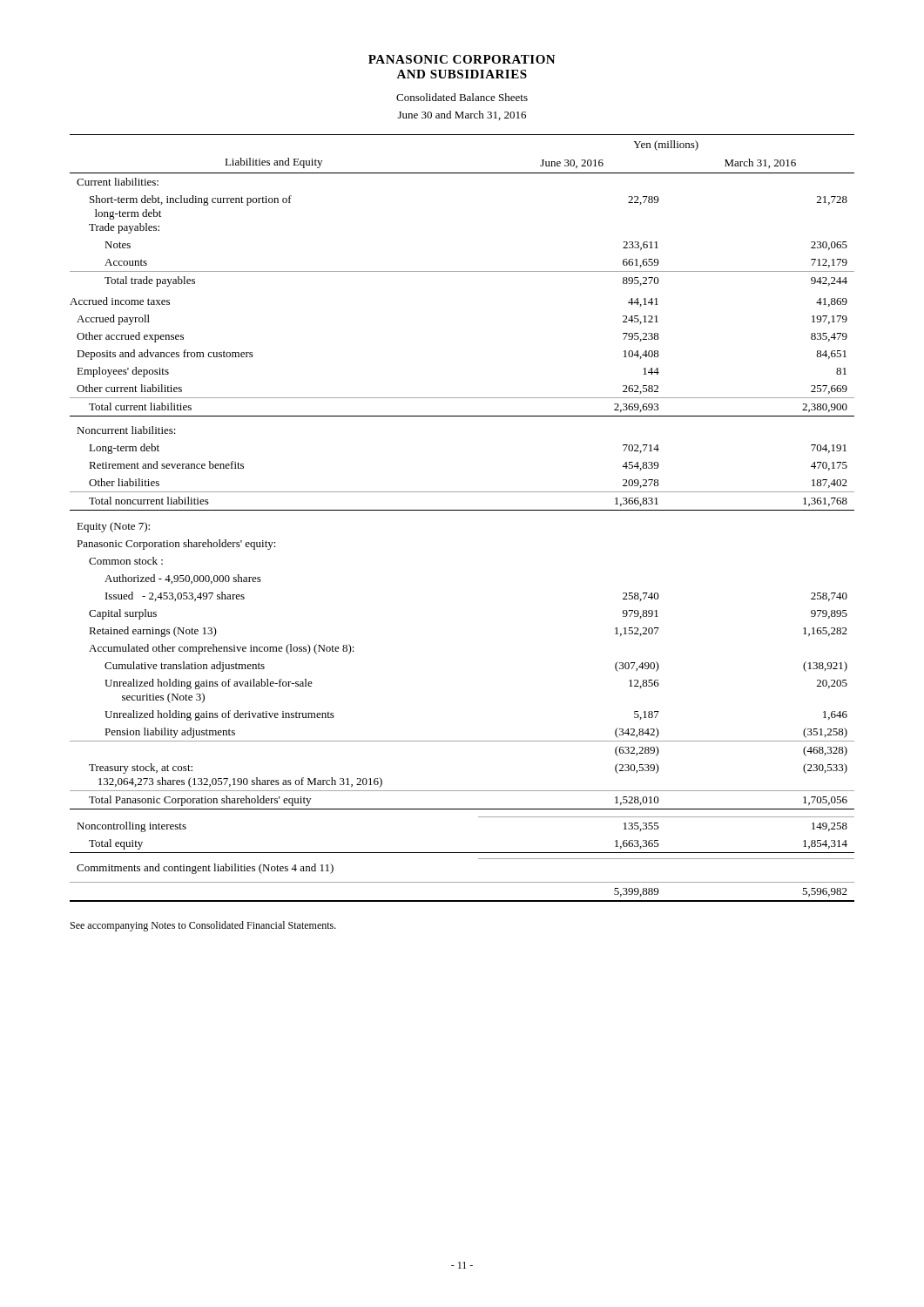Screen dimensions: 1307x924
Task: Point to the element starting "Consolidated Balance Sheets"
Action: [x=462, y=97]
